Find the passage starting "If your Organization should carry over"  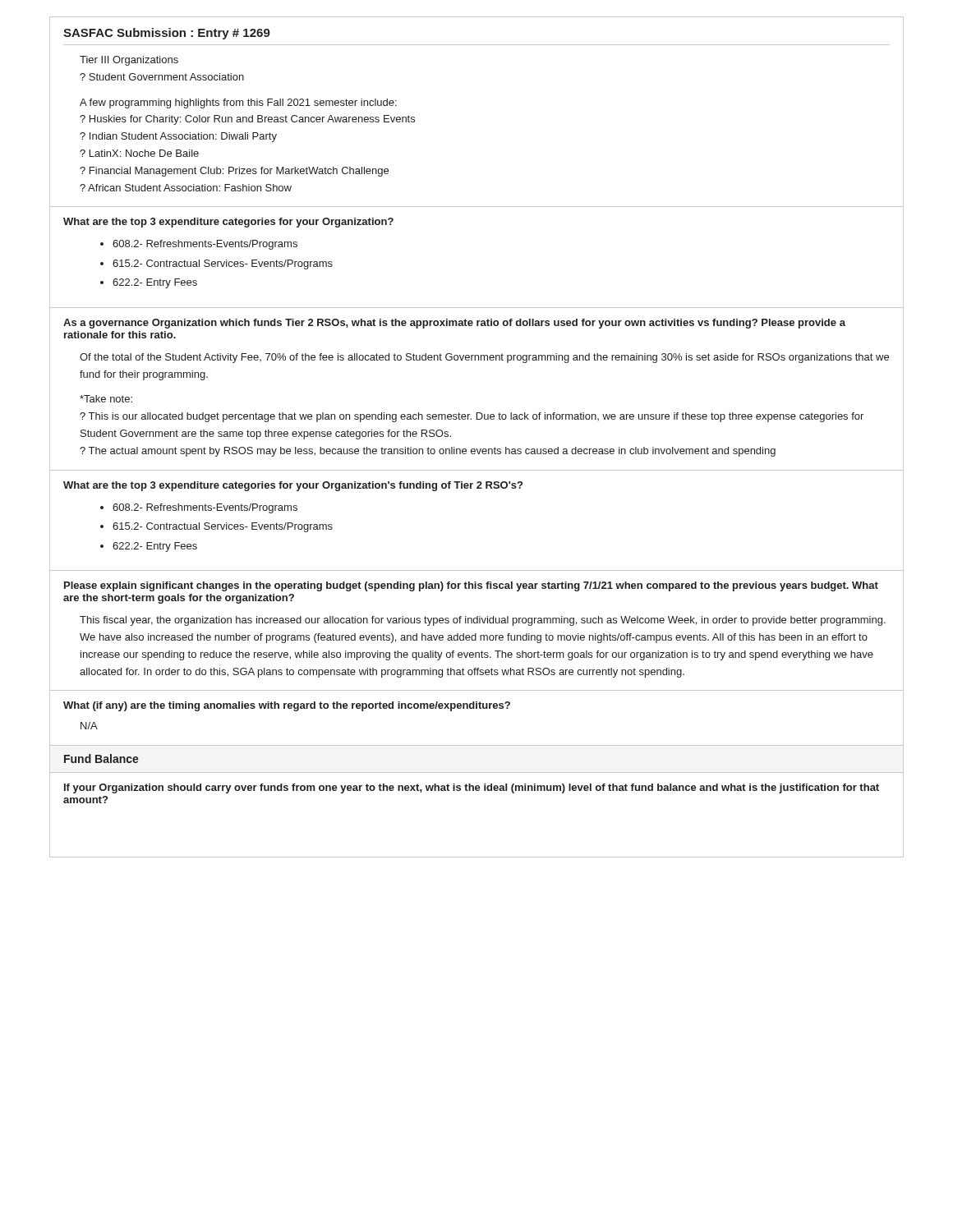click(471, 794)
